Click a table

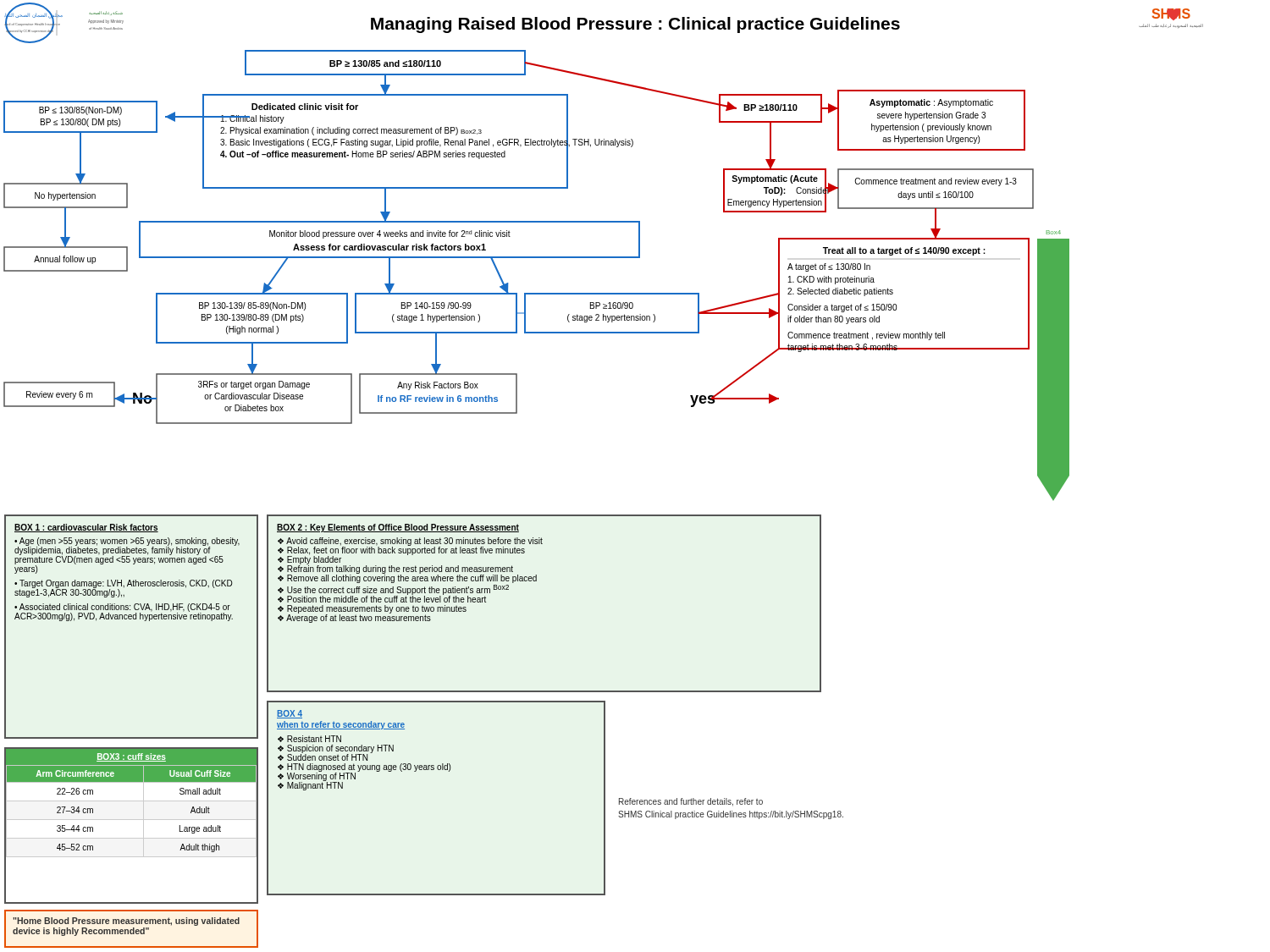[x=131, y=825]
